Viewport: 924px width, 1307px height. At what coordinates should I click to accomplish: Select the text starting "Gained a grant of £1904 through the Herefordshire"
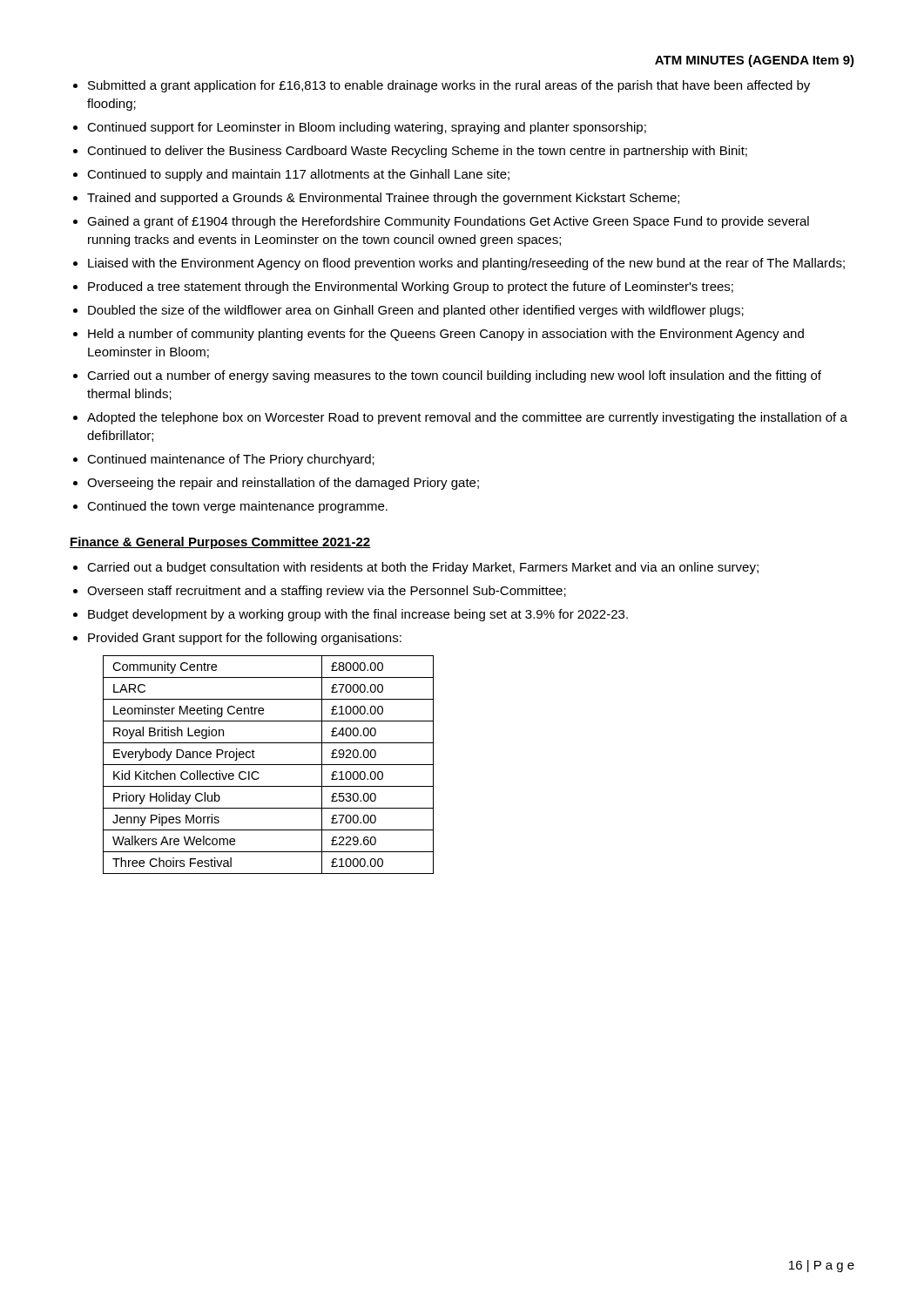coord(448,230)
